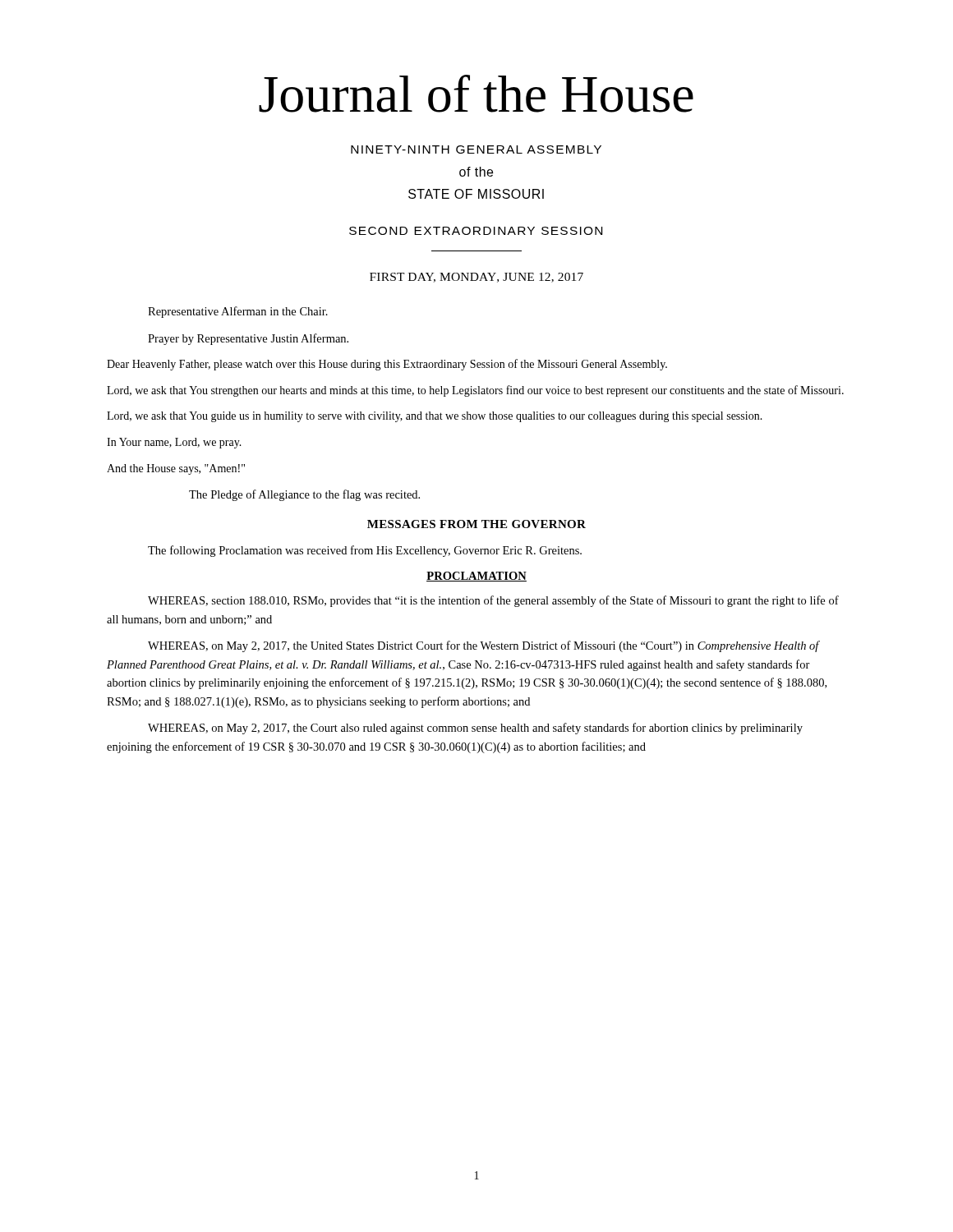Select the text block containing "WHEREAS, on May 2, 2017, the Court"
The image size is (953, 1232).
(455, 737)
